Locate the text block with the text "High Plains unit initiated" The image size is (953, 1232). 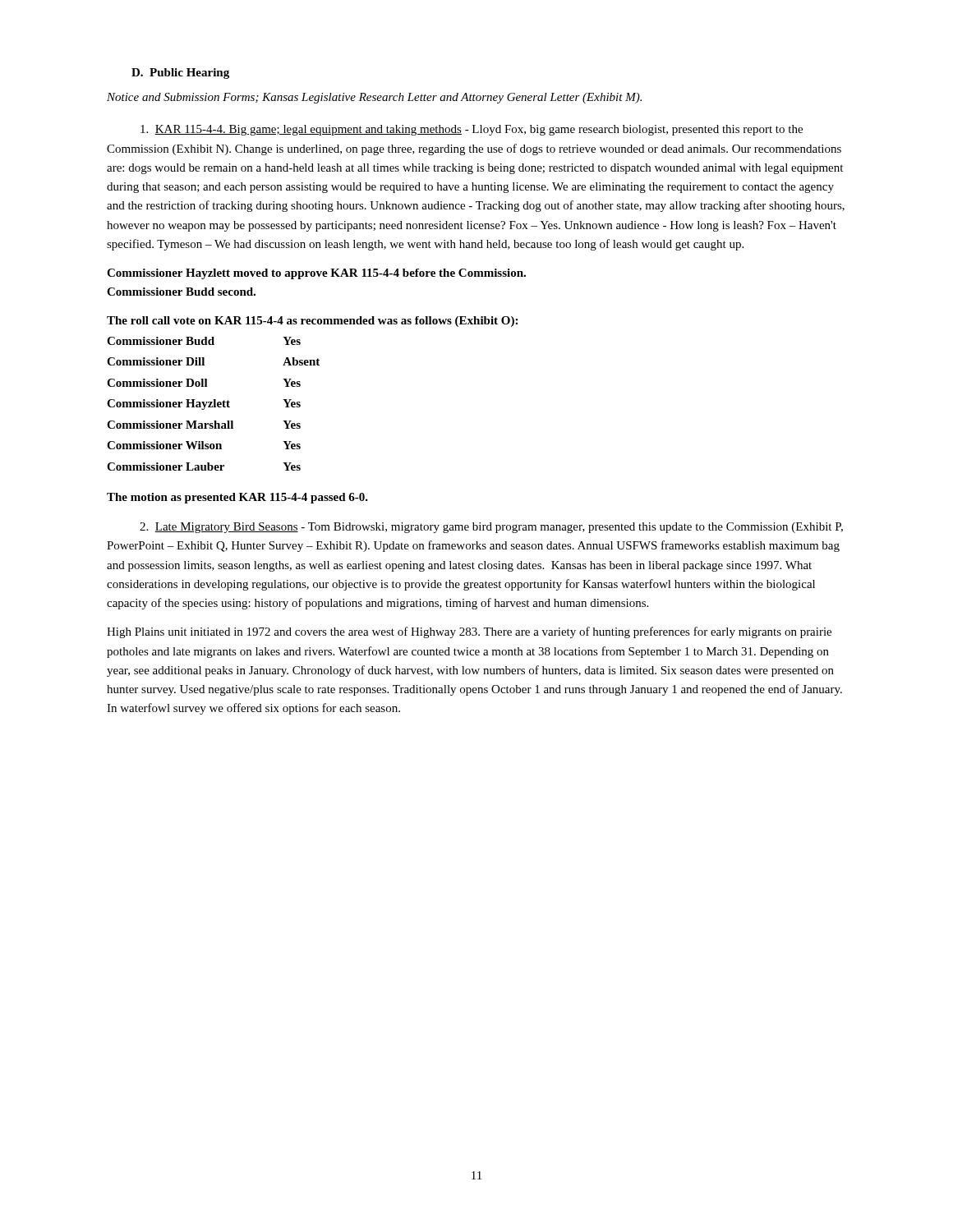point(475,670)
